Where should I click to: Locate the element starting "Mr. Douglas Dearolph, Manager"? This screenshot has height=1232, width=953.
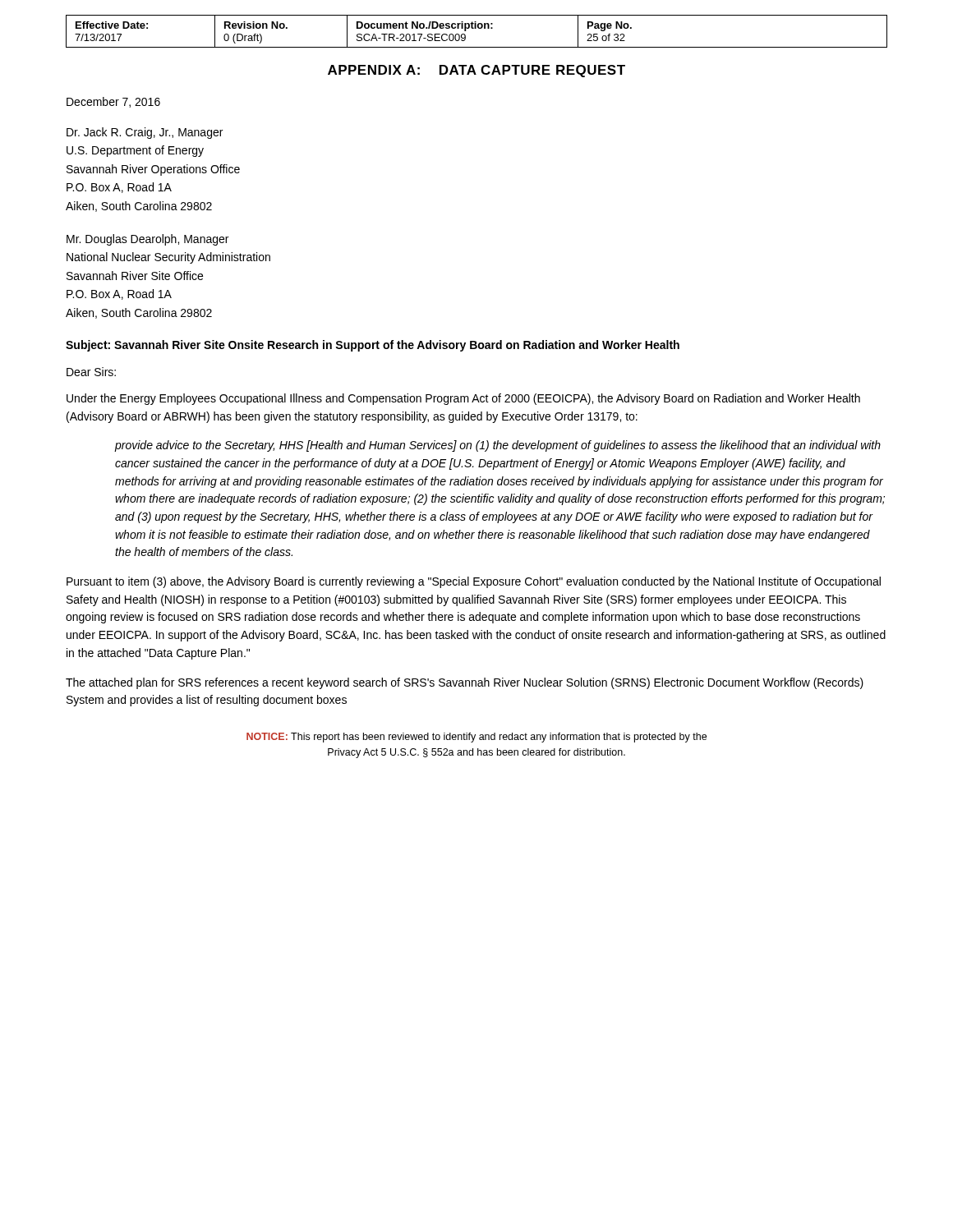tap(168, 276)
